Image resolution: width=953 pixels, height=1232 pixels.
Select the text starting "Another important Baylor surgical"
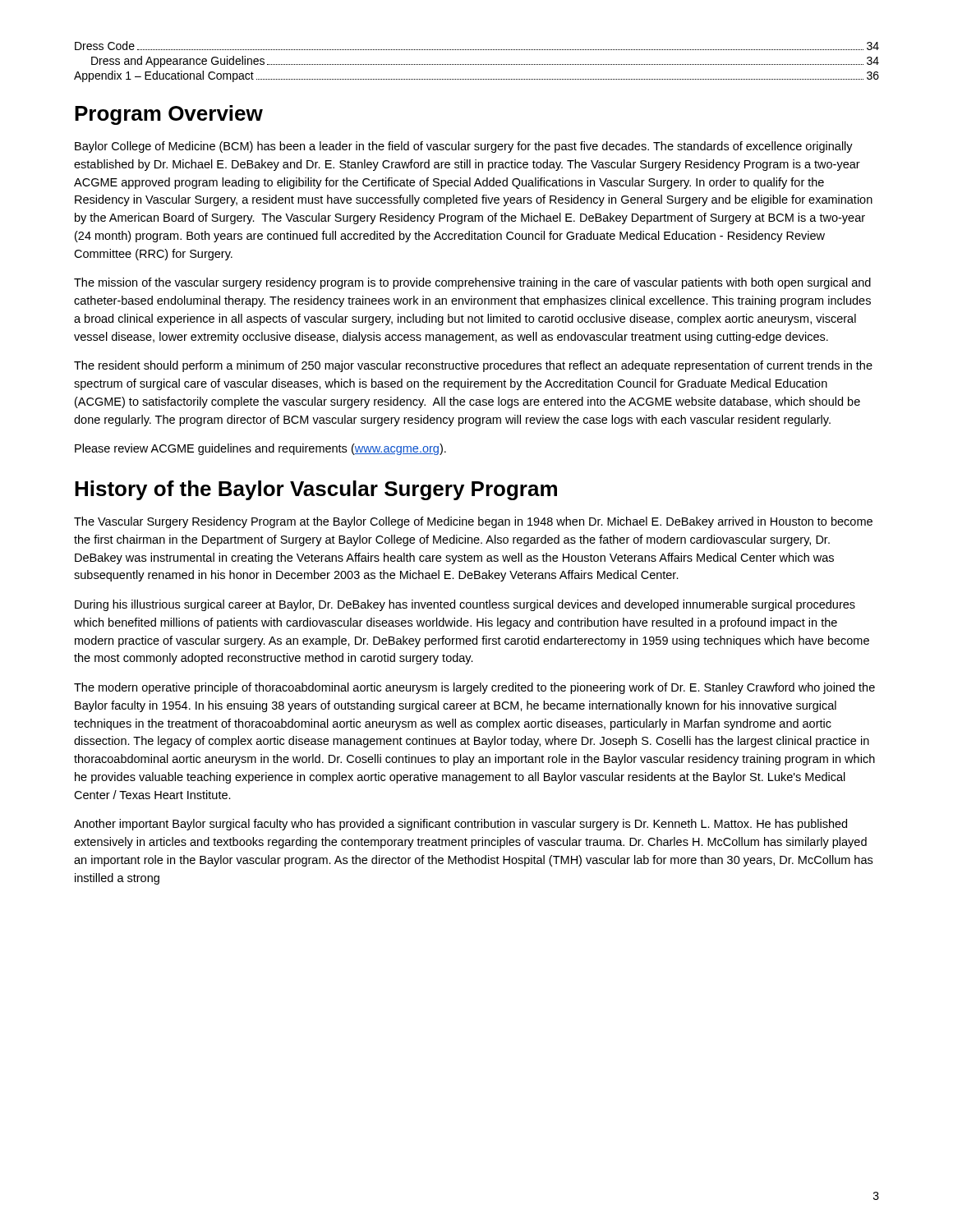(473, 851)
